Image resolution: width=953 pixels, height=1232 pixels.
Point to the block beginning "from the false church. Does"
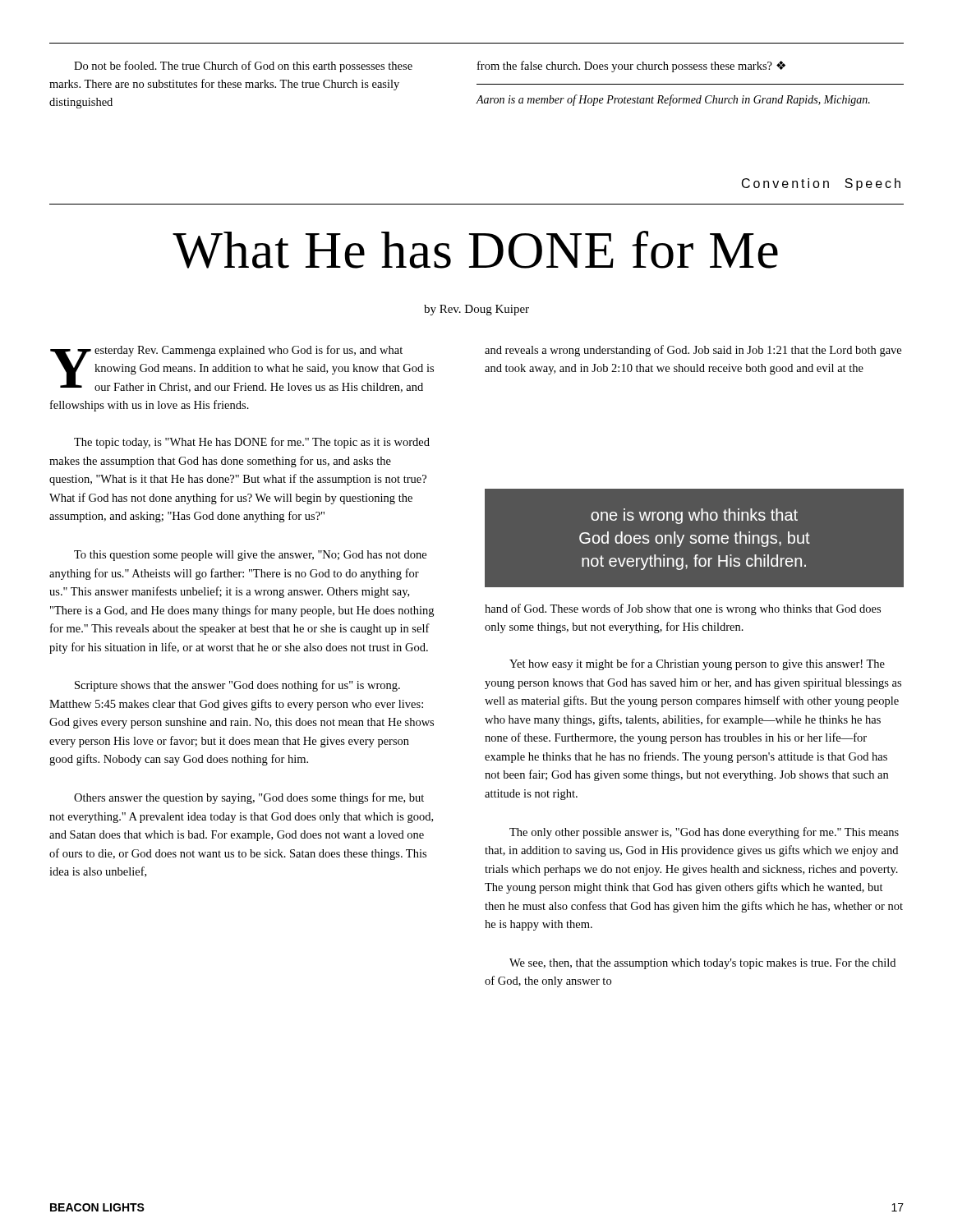pyautogui.click(x=690, y=83)
